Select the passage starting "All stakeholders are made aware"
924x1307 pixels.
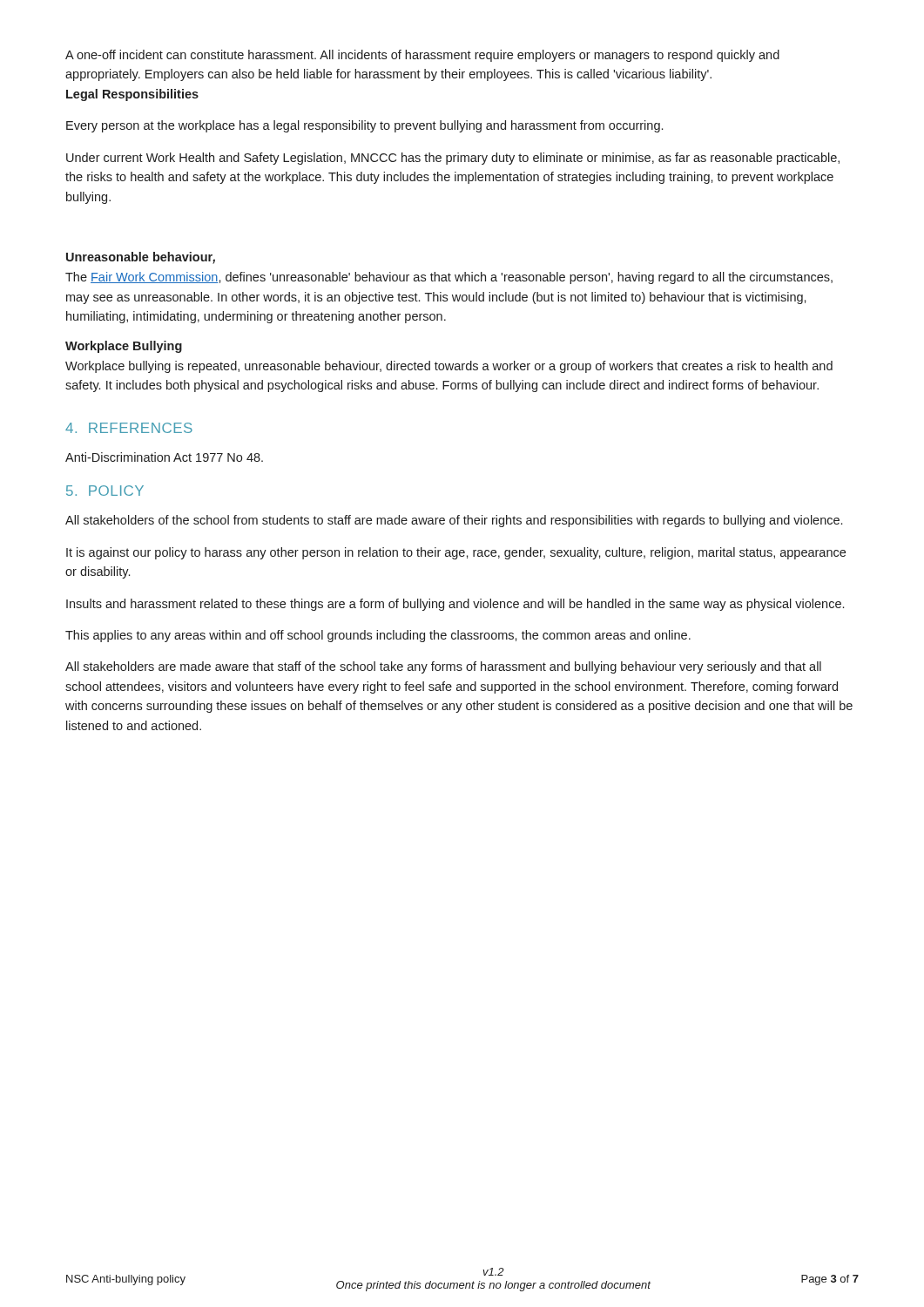[x=459, y=696]
